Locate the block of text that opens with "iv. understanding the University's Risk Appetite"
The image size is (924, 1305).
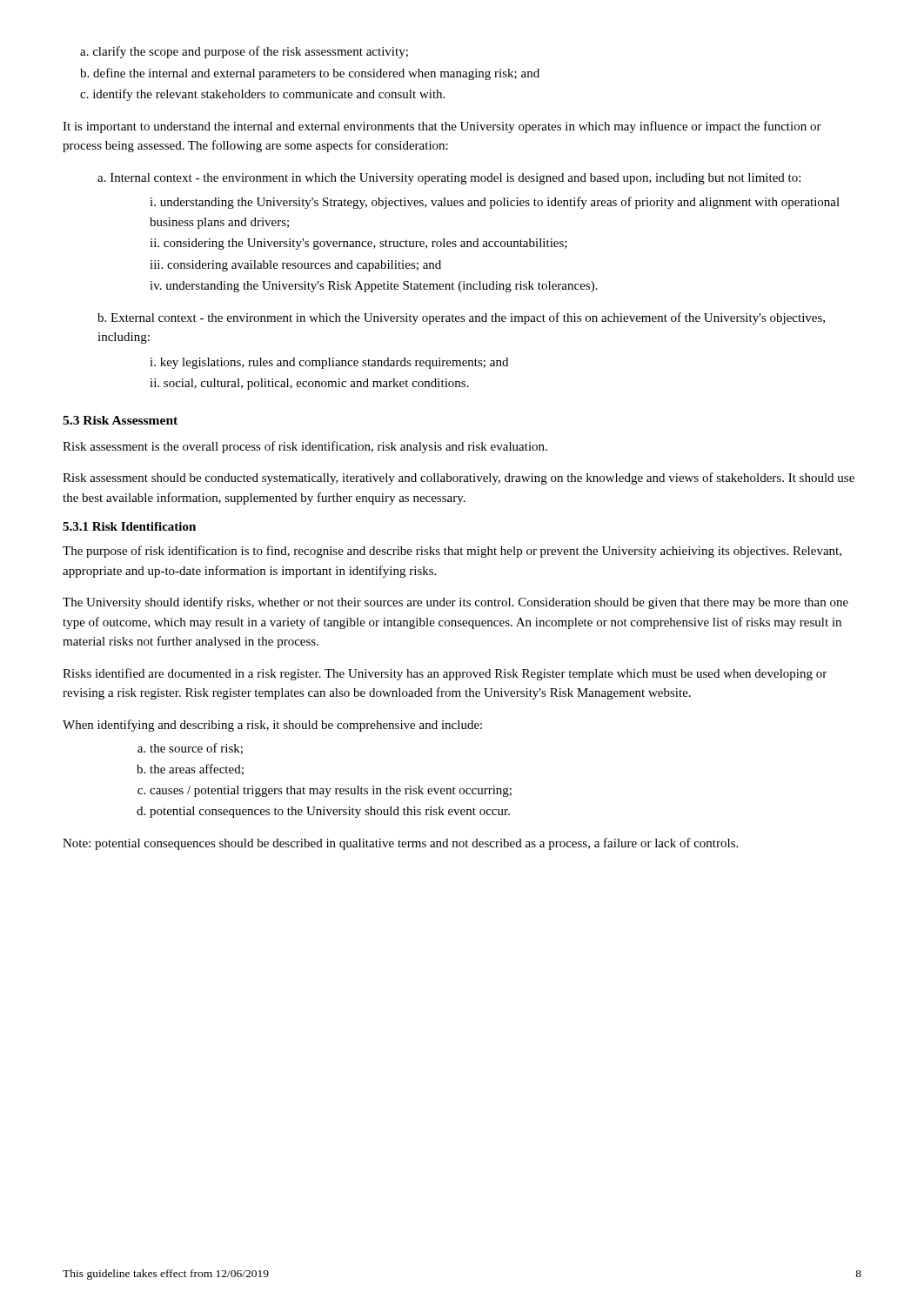point(374,285)
